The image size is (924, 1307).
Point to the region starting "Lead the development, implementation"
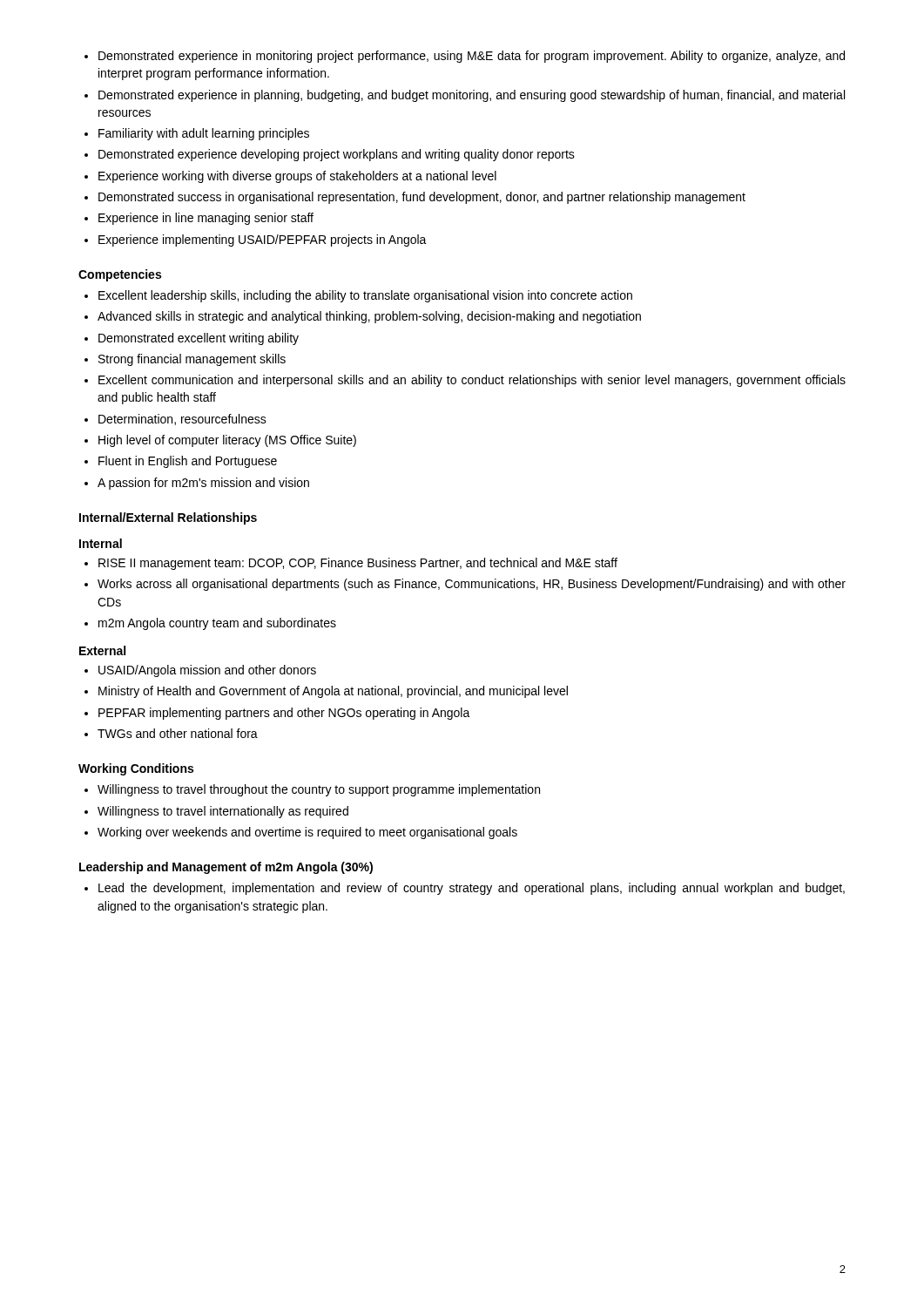tap(462, 897)
